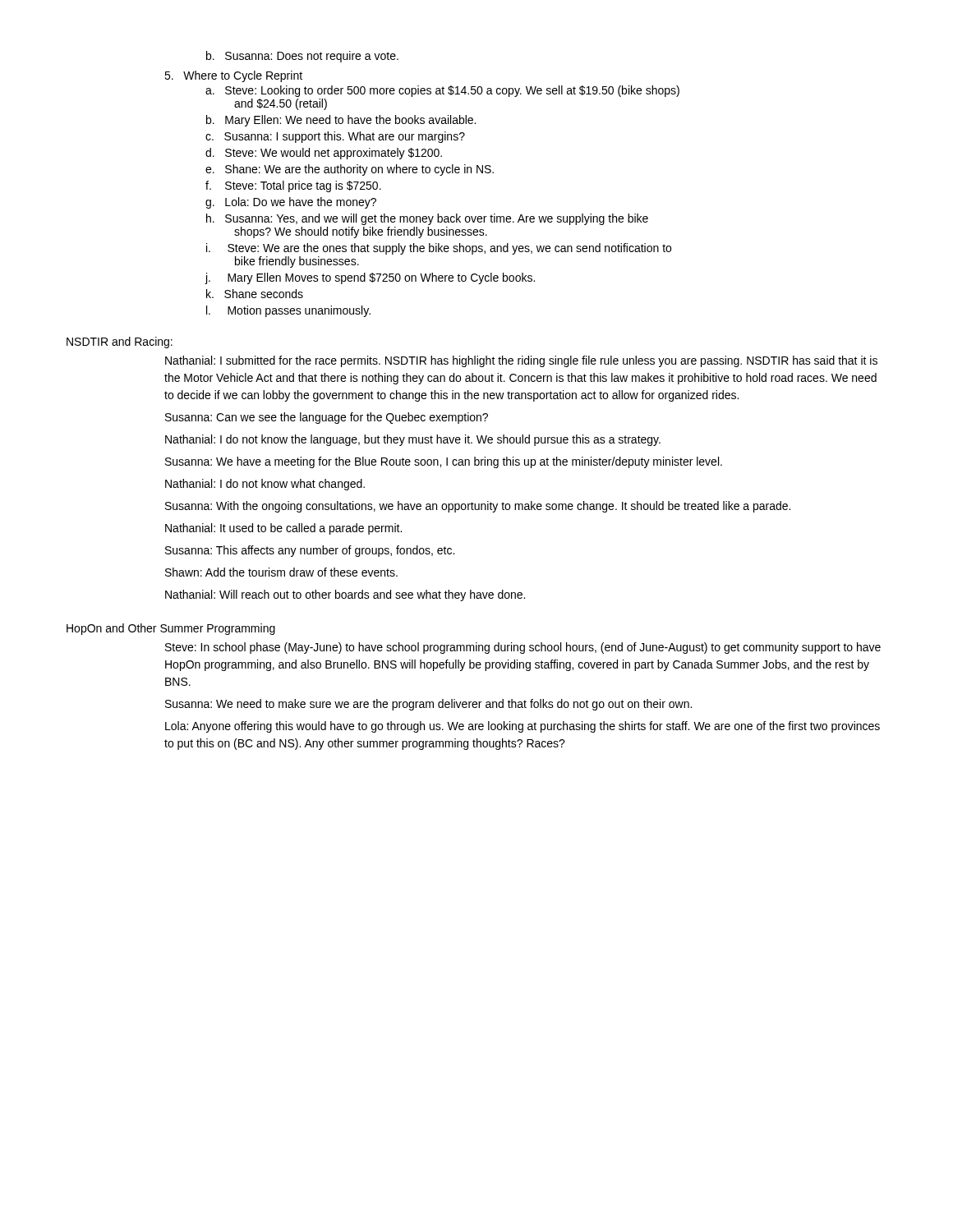
Task: Click on the text block that reads "Susanna: Can we see the"
Action: [326, 417]
